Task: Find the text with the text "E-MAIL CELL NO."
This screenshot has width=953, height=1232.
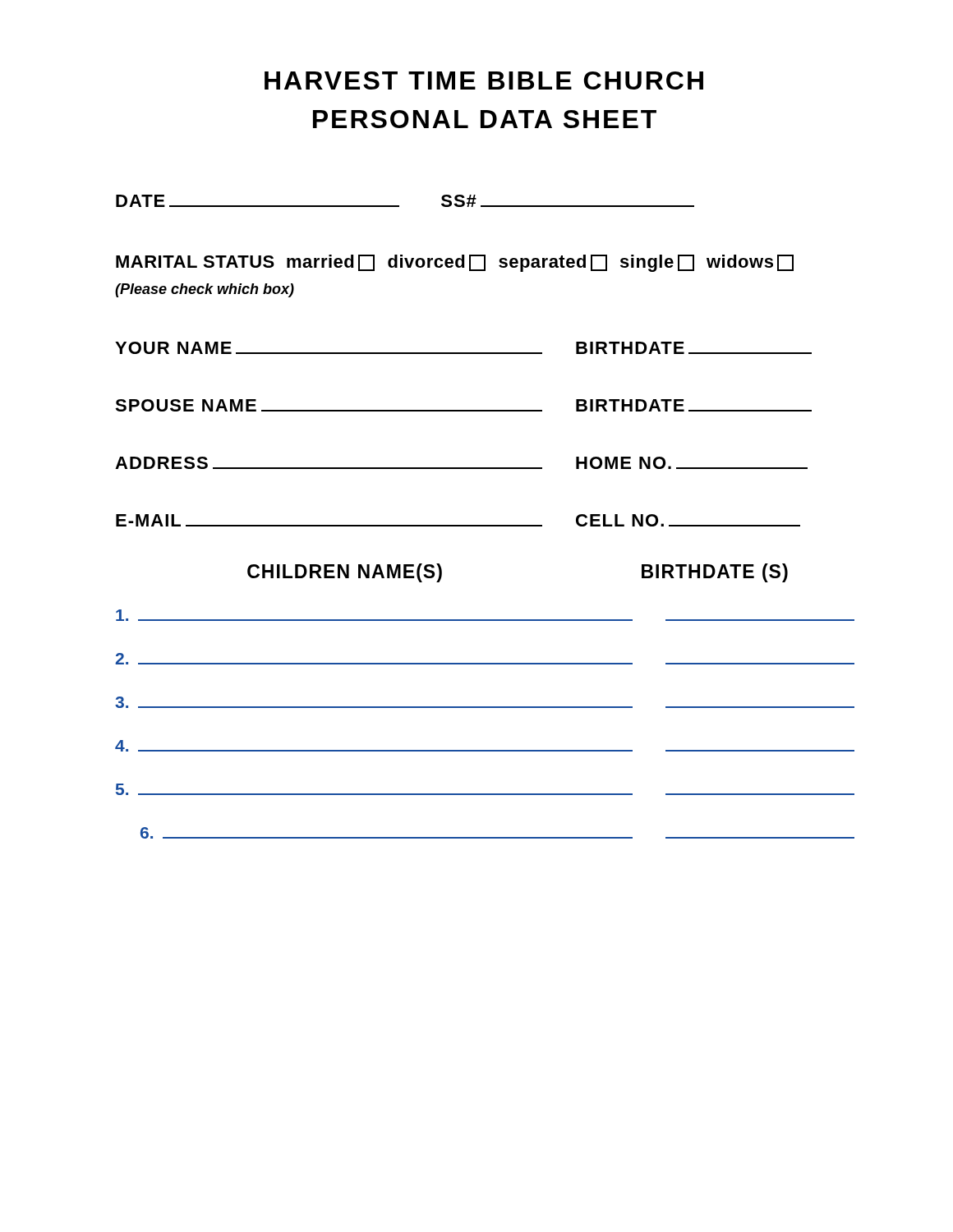Action: pos(485,517)
